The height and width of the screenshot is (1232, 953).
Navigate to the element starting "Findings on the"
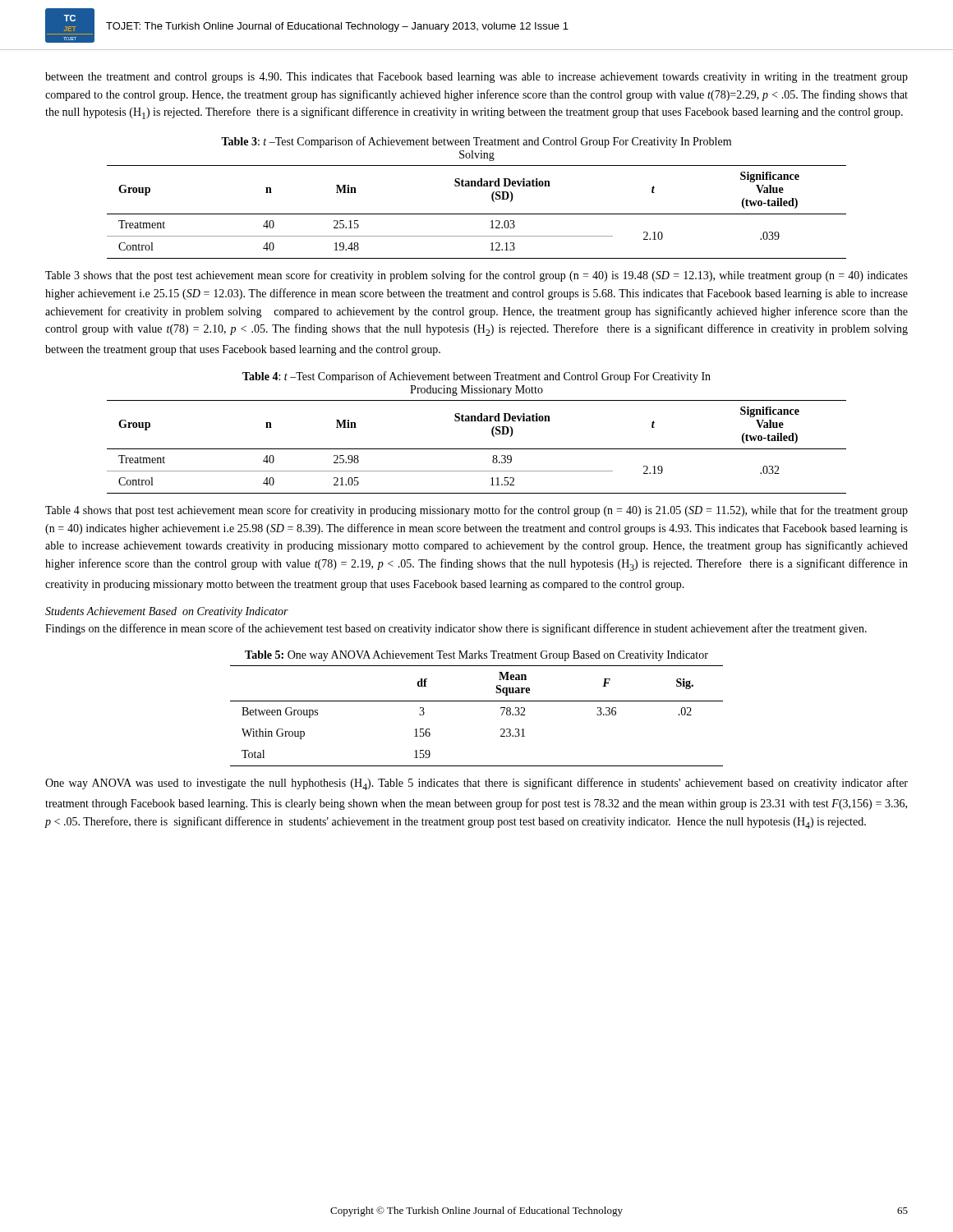pyautogui.click(x=456, y=628)
